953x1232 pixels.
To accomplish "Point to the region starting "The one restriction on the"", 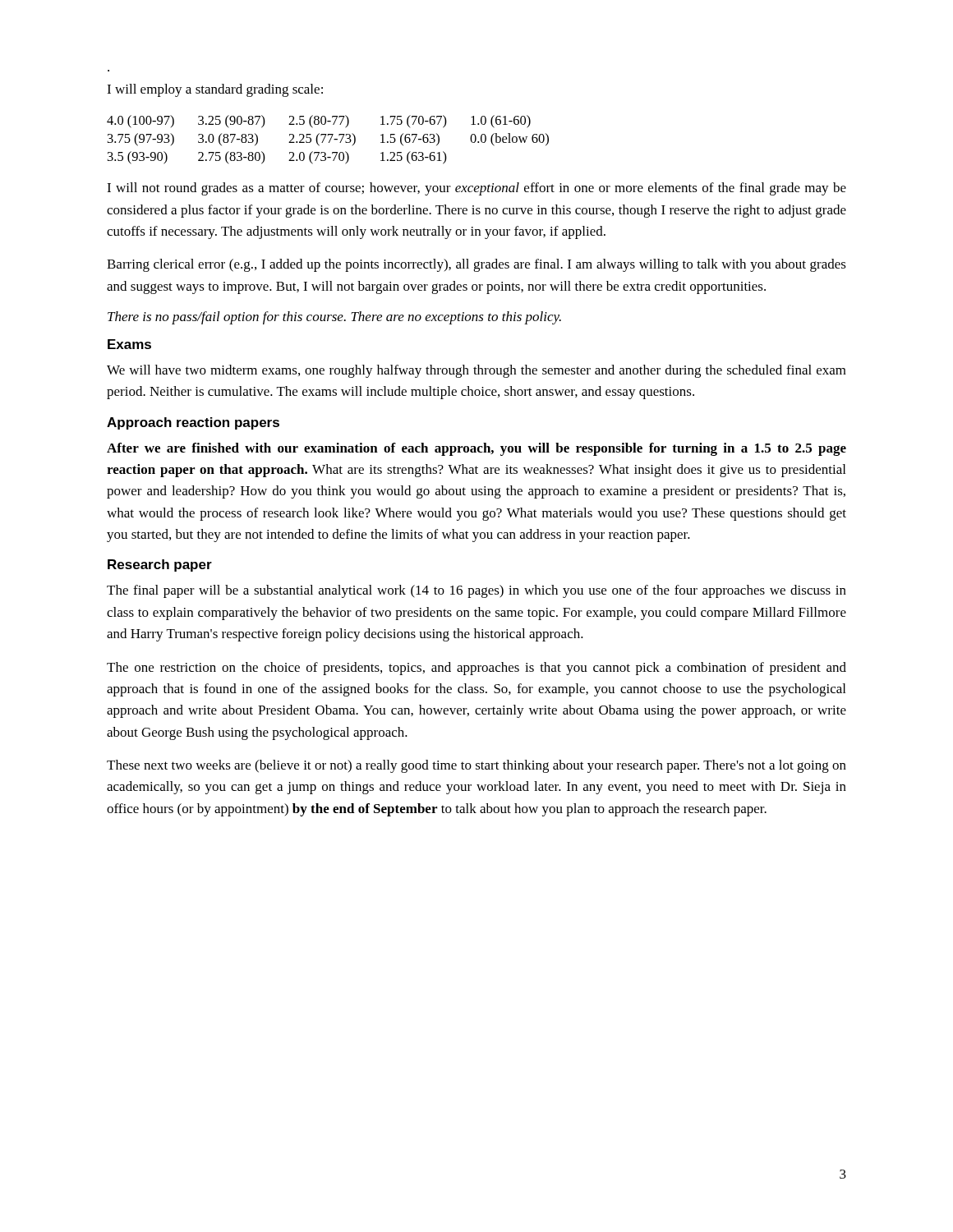I will click(476, 699).
